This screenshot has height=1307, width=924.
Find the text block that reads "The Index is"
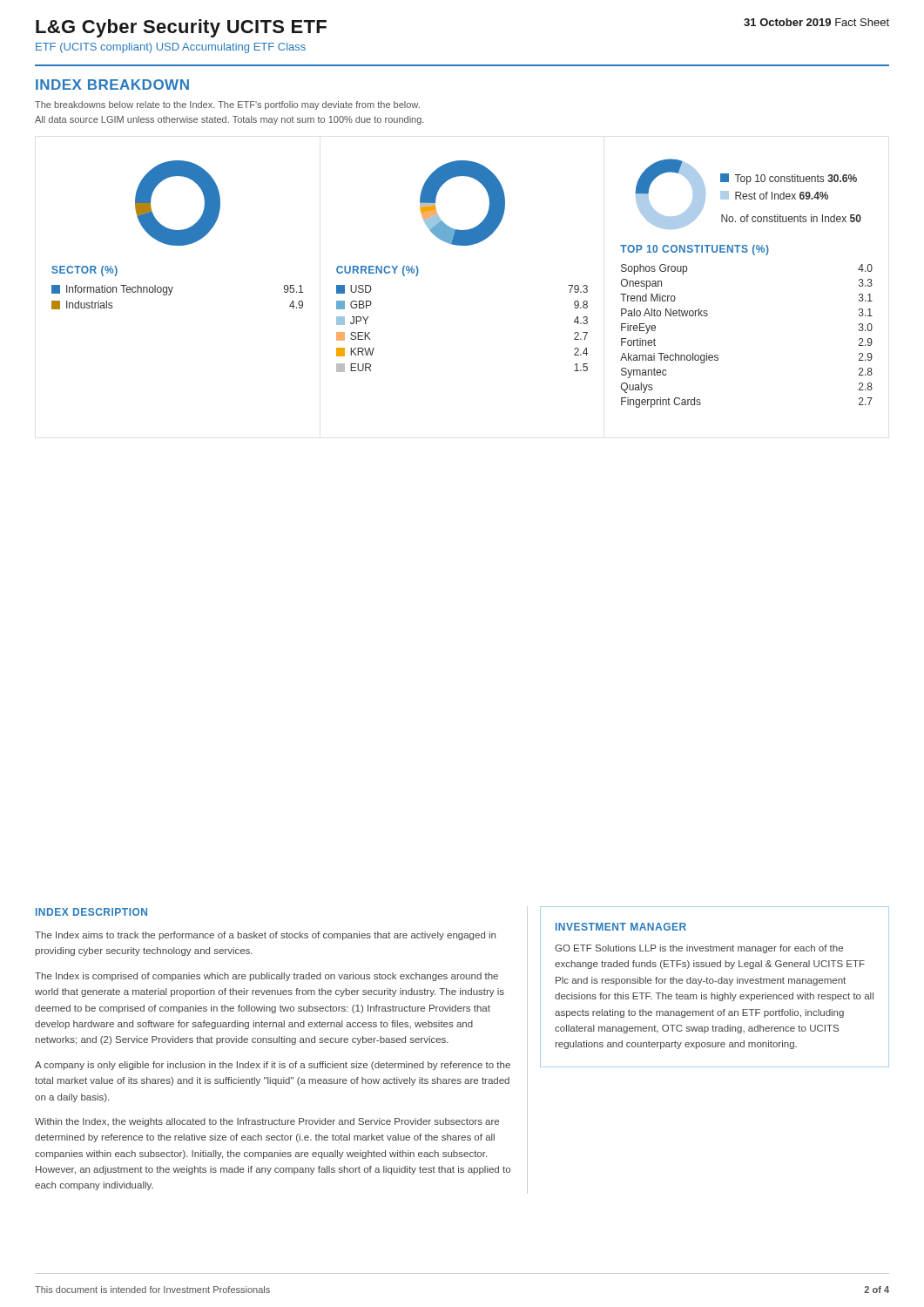coord(270,1008)
